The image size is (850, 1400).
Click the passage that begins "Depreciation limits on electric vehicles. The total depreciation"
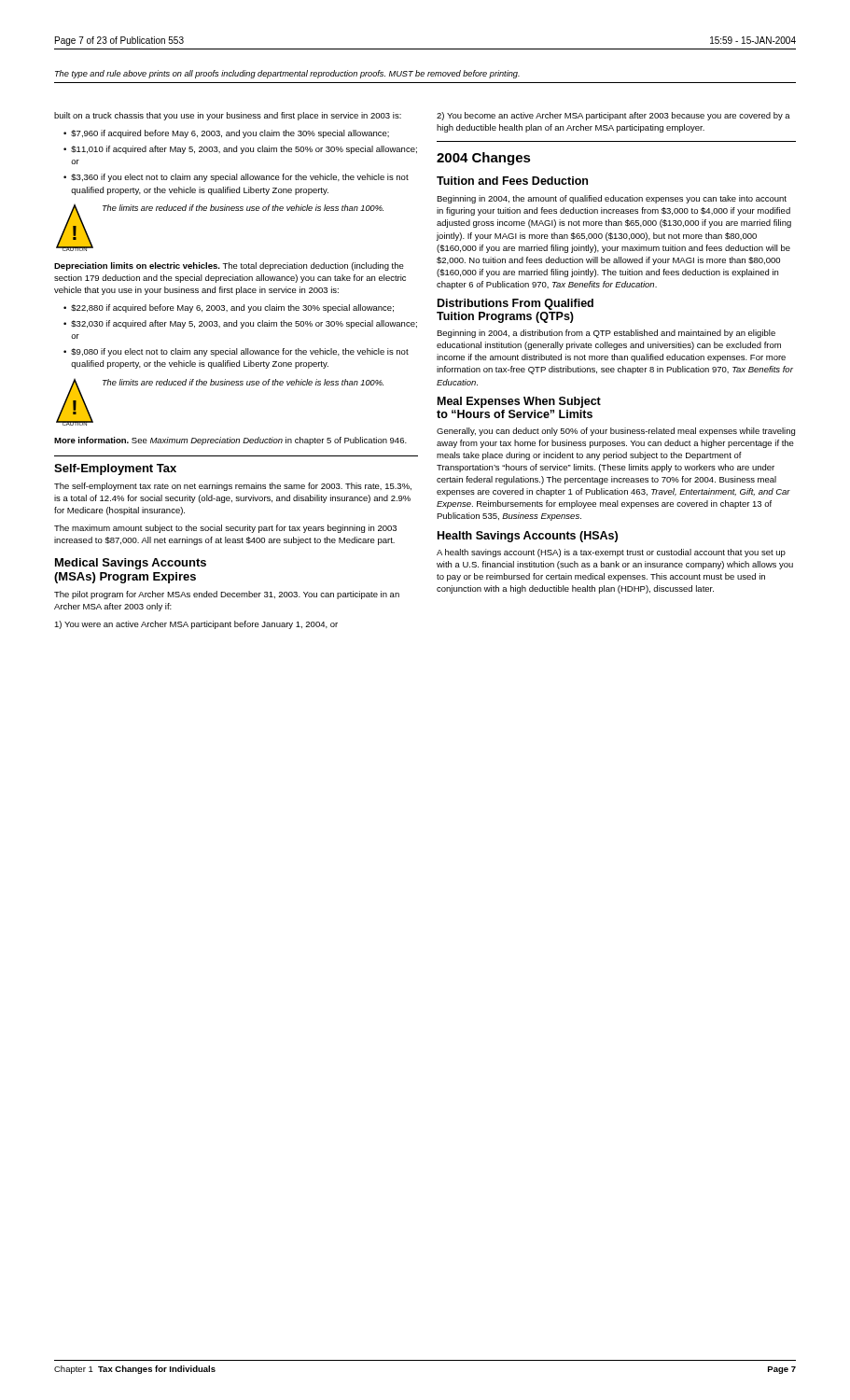236,277
